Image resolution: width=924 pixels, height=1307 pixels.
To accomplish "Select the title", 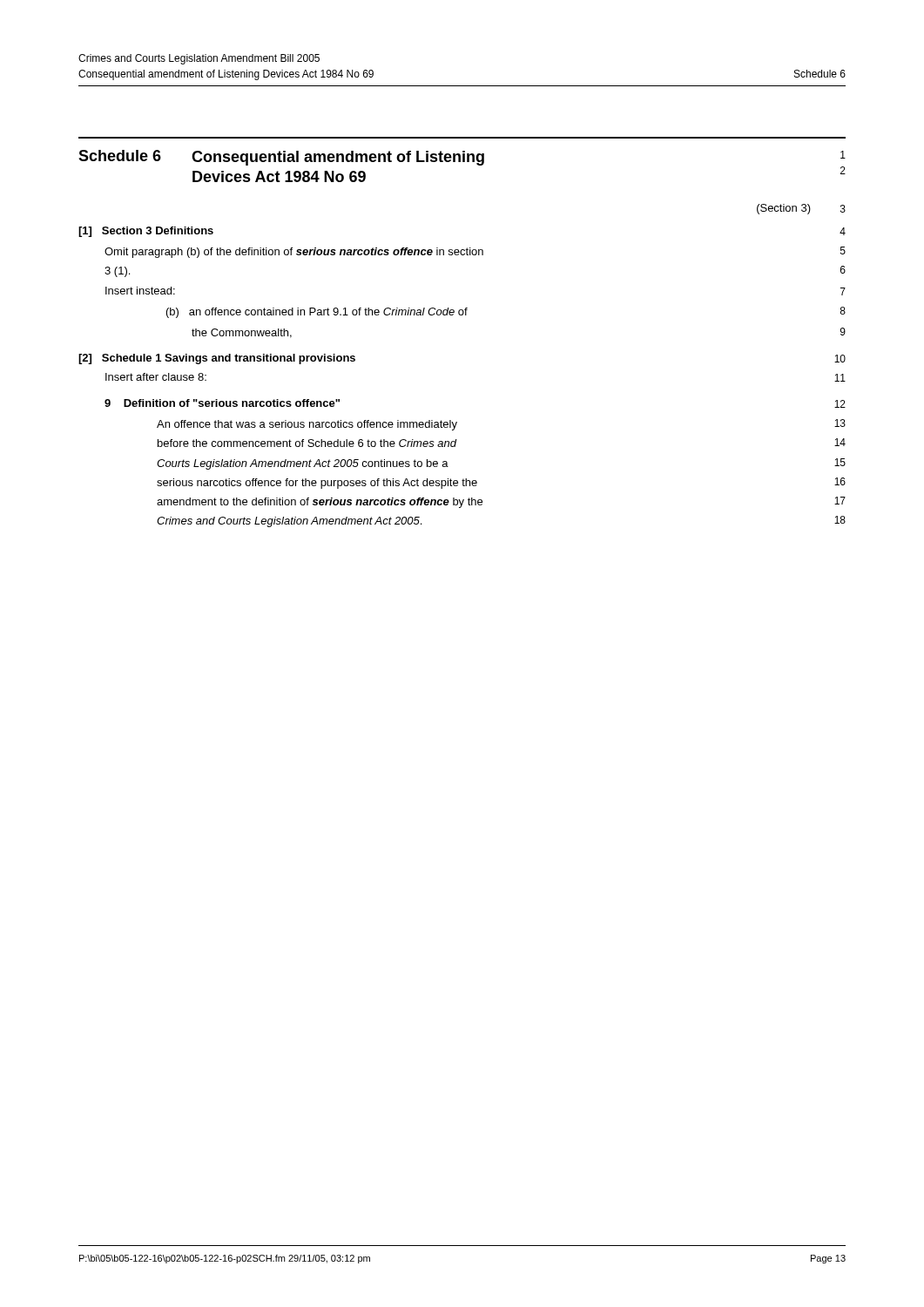I will [462, 167].
